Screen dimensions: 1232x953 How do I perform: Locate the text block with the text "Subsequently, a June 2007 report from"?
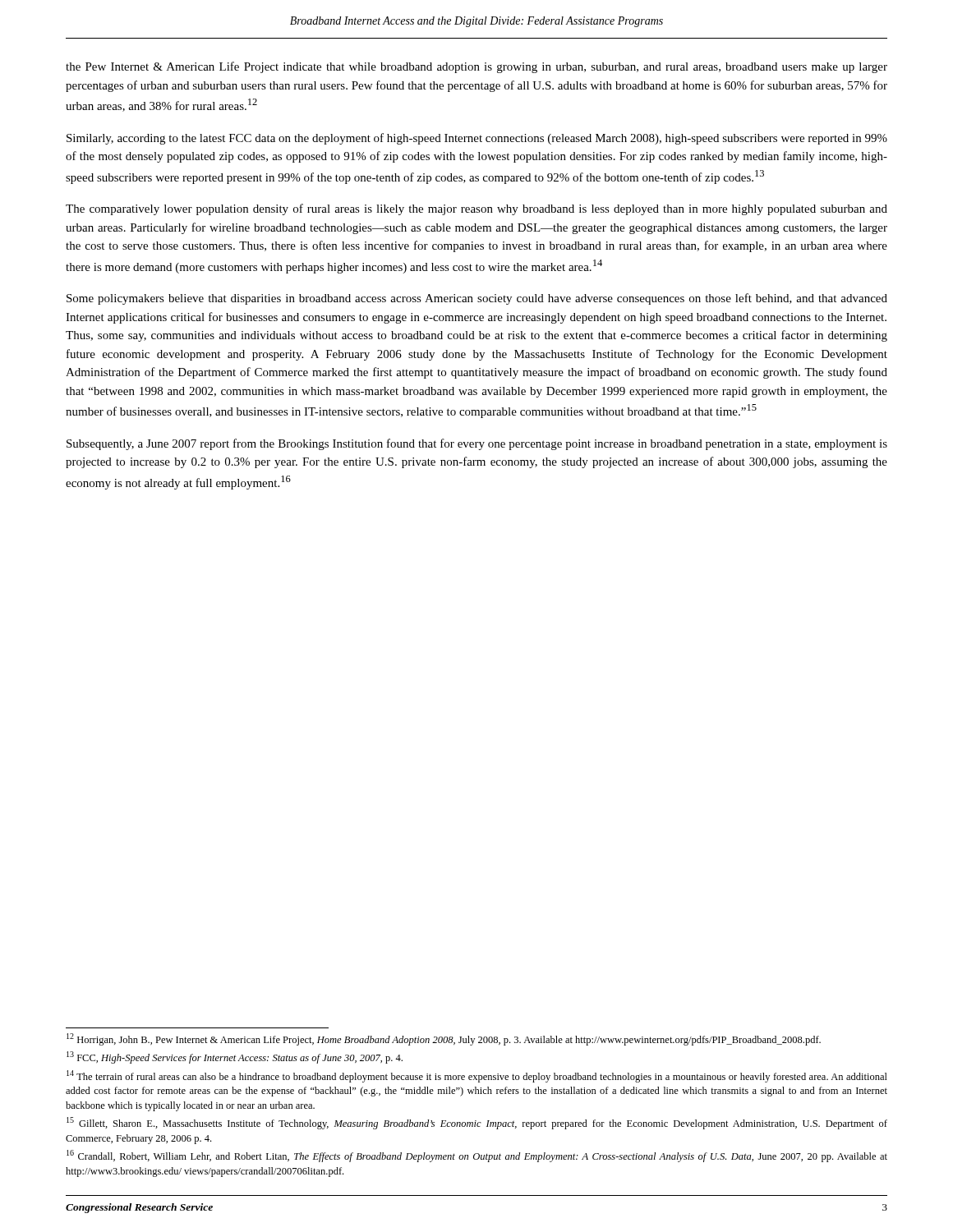click(x=476, y=463)
